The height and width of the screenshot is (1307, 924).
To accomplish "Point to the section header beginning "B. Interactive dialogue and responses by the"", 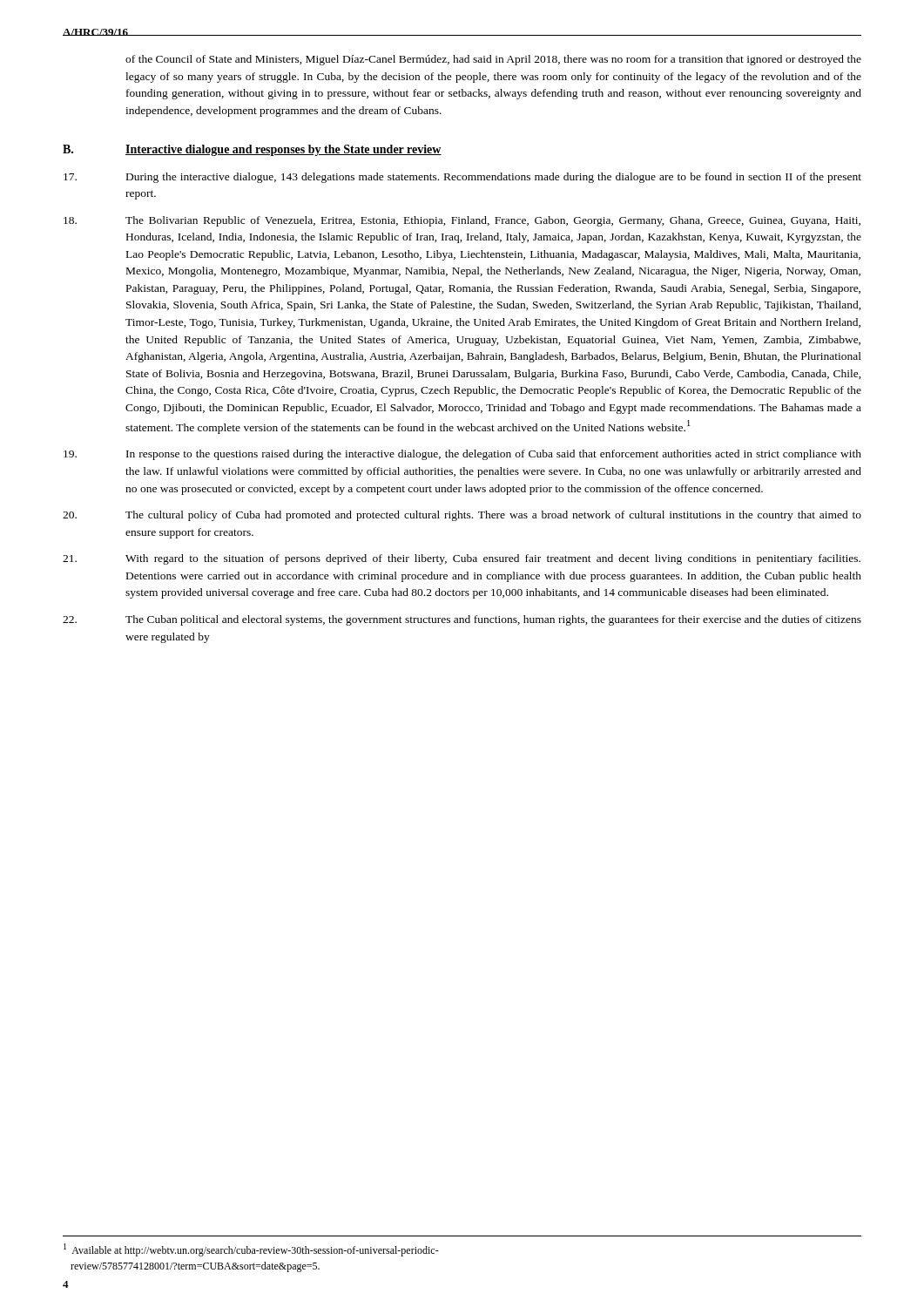I will tap(252, 150).
